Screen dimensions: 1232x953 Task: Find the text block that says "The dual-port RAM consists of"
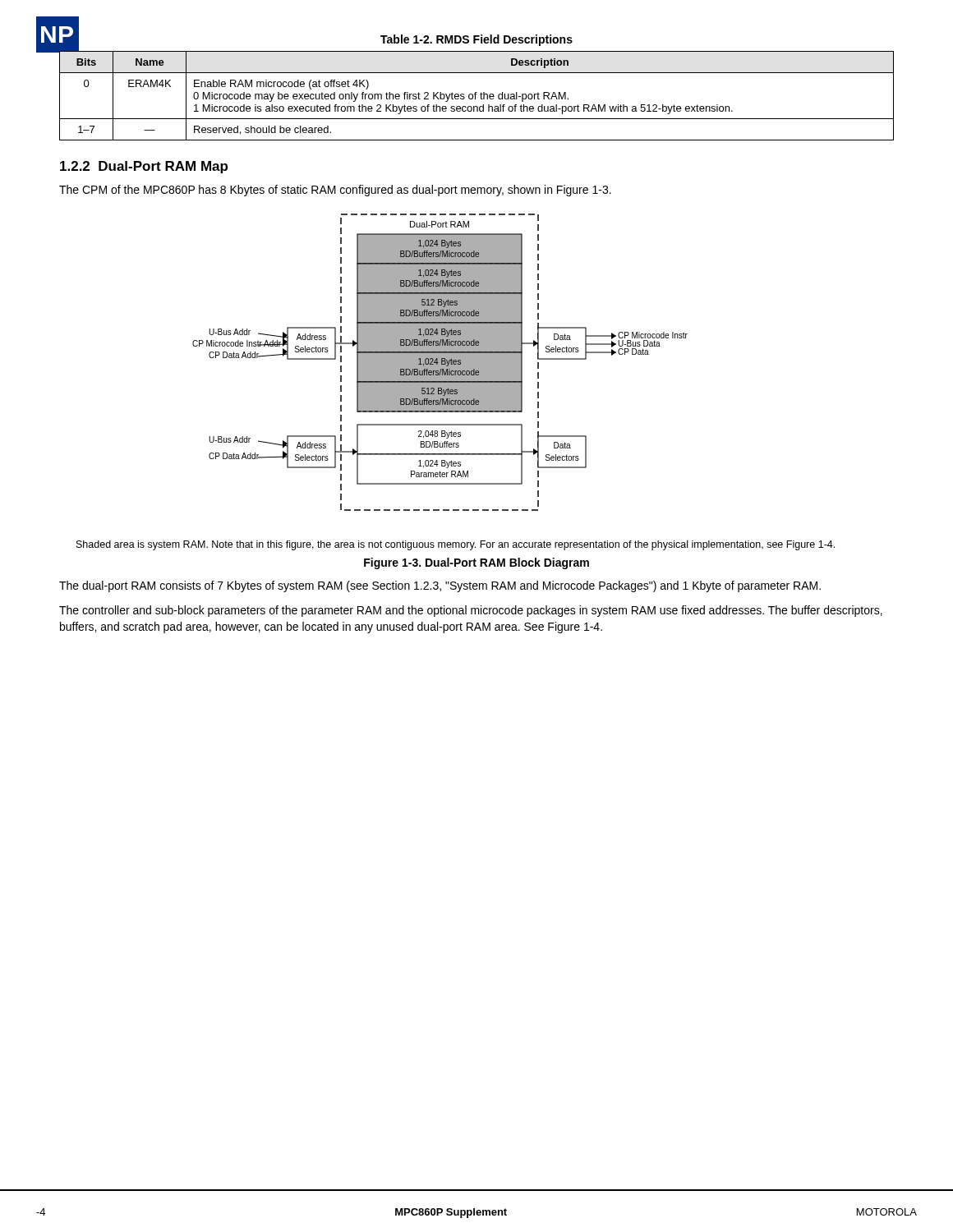pyautogui.click(x=440, y=585)
